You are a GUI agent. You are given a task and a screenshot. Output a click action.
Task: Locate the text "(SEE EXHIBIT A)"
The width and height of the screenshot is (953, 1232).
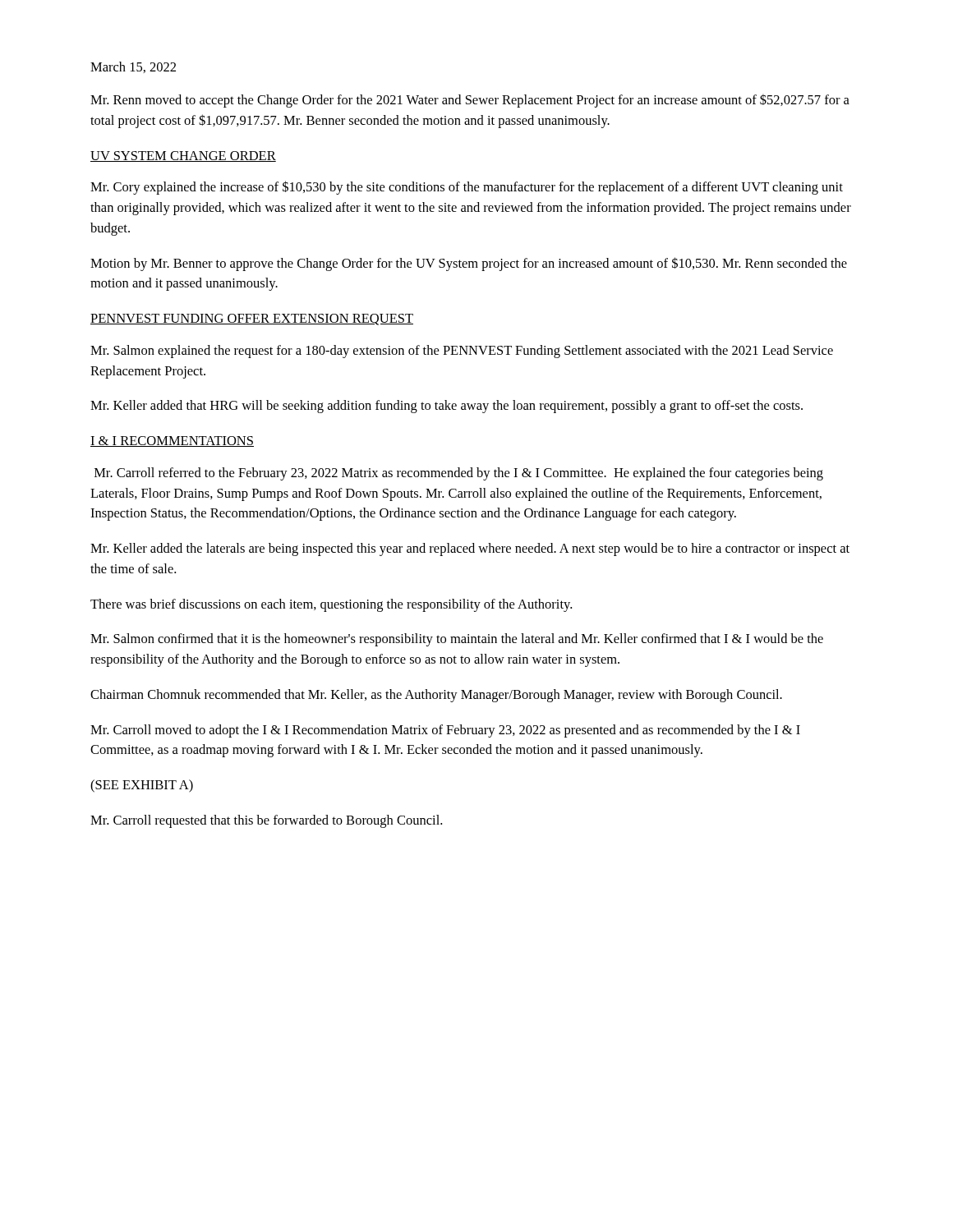coord(142,785)
